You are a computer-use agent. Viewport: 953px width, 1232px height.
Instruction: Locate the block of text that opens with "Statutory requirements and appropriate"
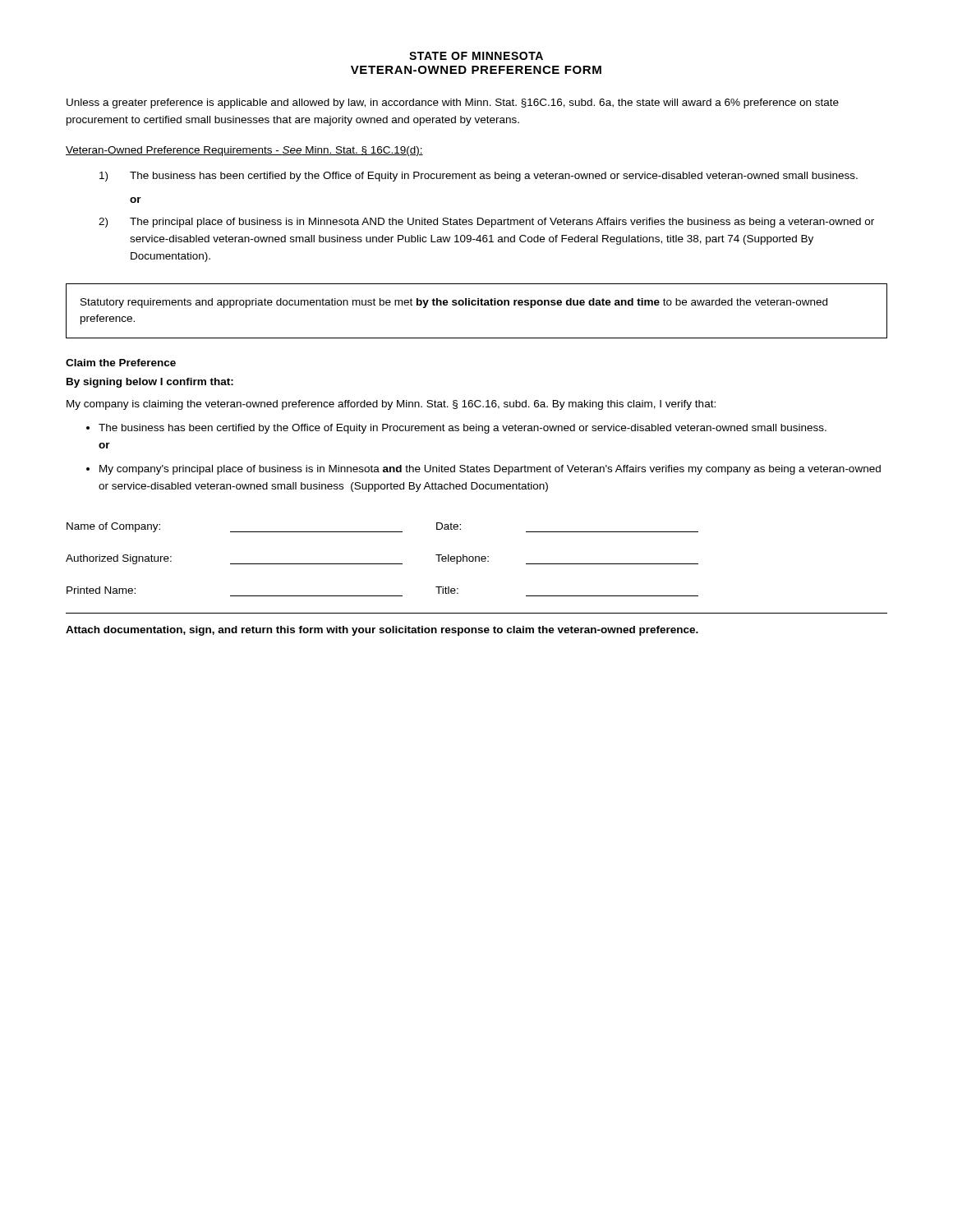coord(454,310)
